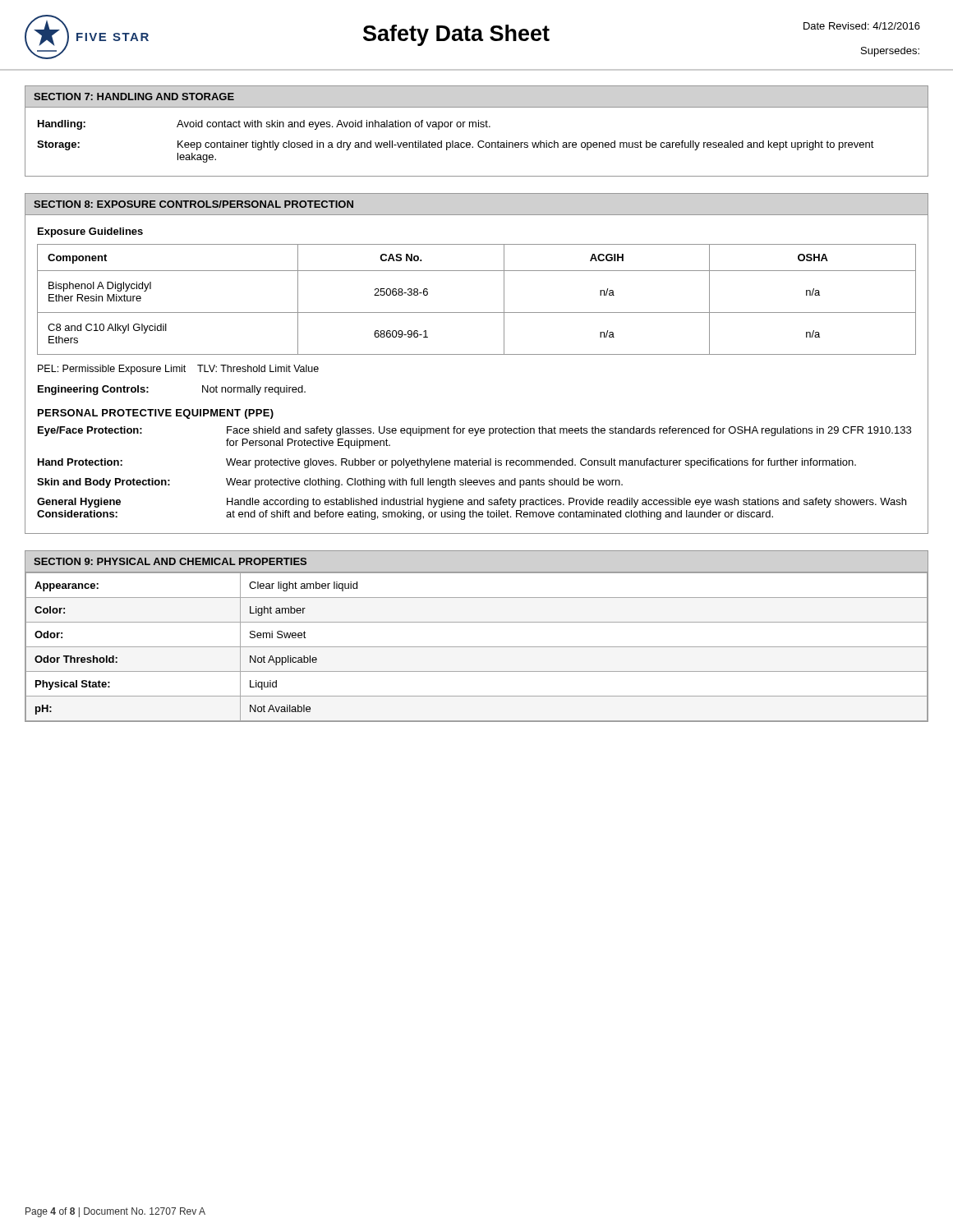Viewport: 953px width, 1232px height.
Task: Point to the block starting "Handling: Avoid contact with skin"
Action: point(476,124)
